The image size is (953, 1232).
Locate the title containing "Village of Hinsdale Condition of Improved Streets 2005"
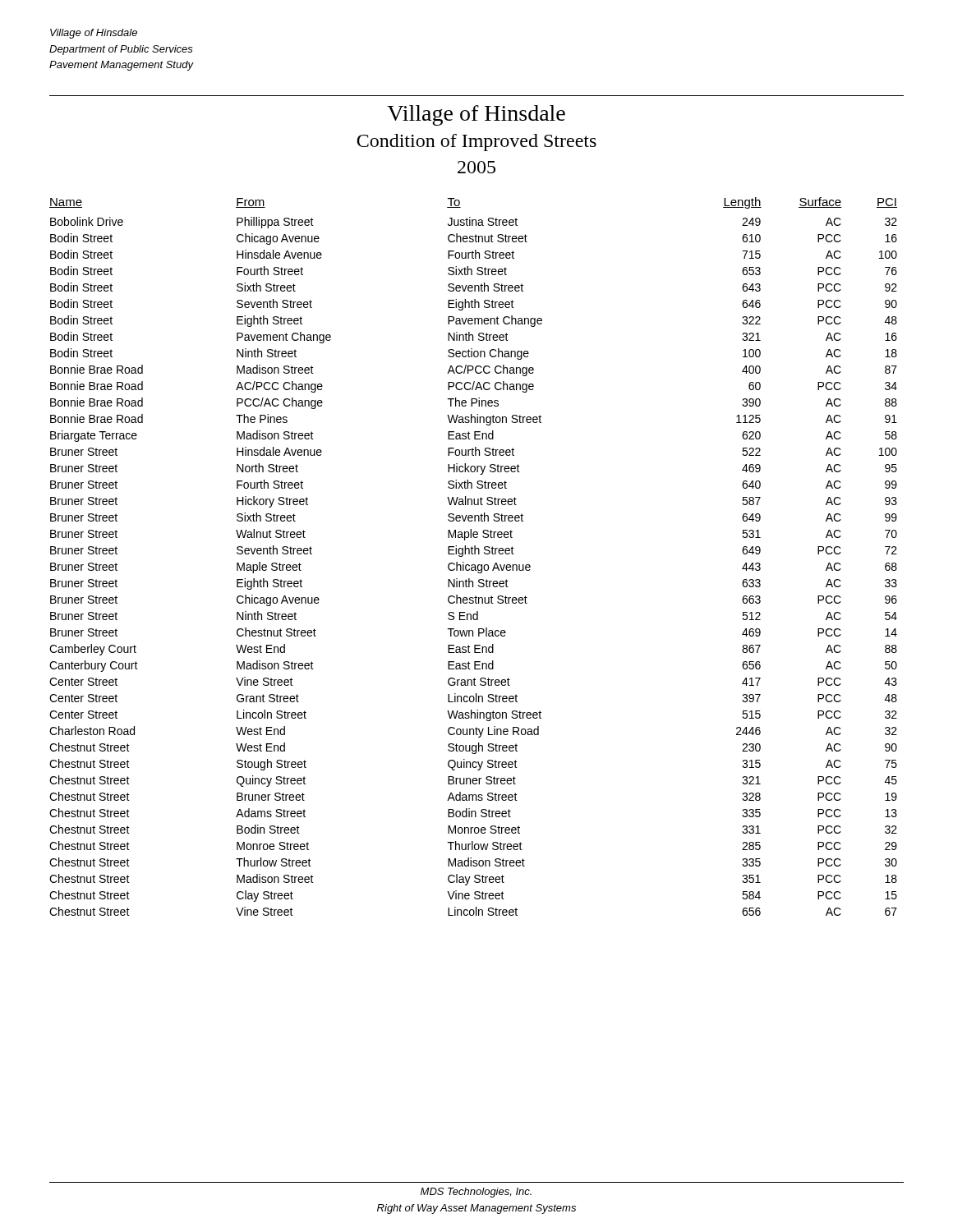tap(476, 139)
